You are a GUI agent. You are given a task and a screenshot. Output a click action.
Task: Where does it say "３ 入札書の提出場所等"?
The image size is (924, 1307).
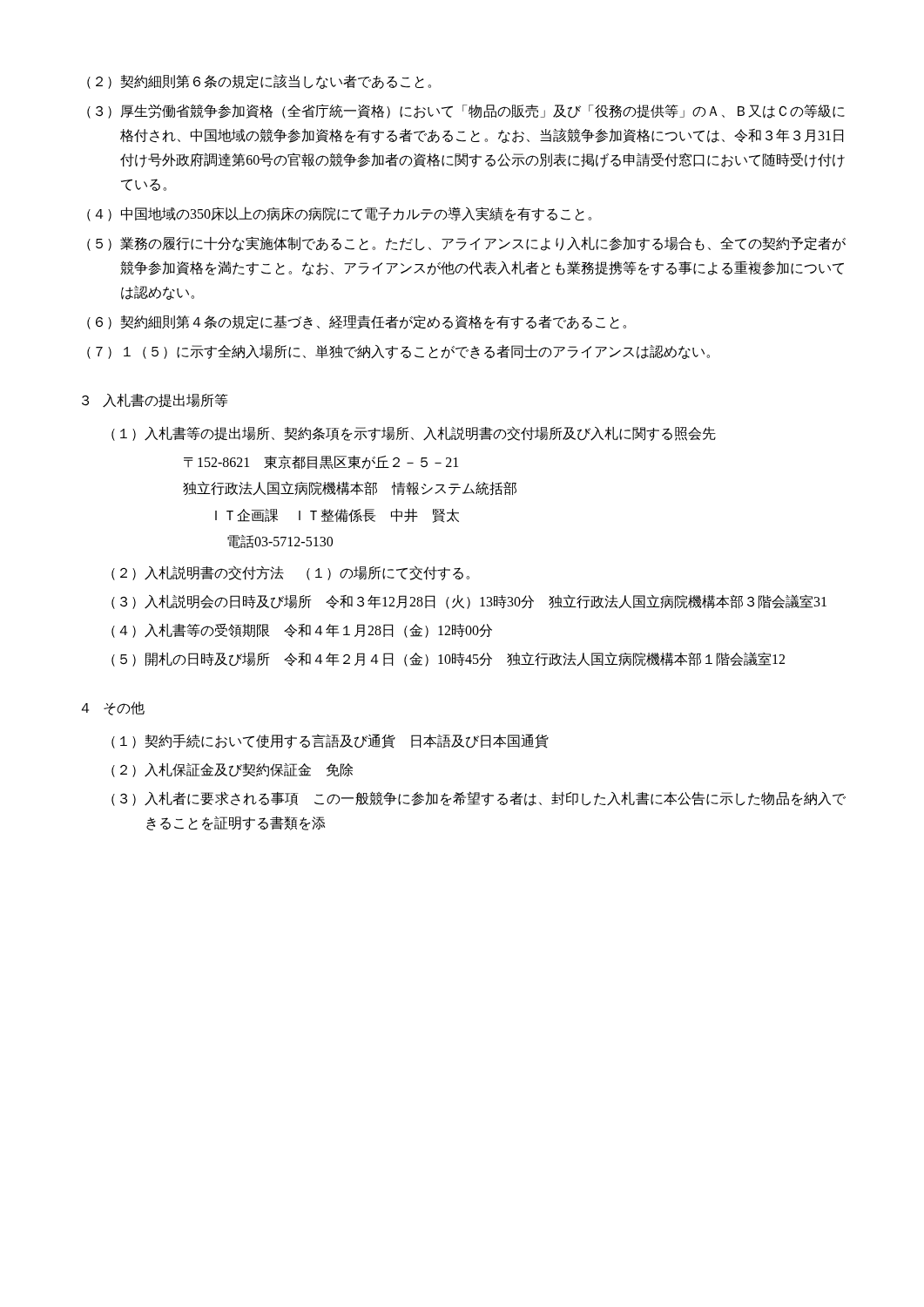[x=153, y=401]
